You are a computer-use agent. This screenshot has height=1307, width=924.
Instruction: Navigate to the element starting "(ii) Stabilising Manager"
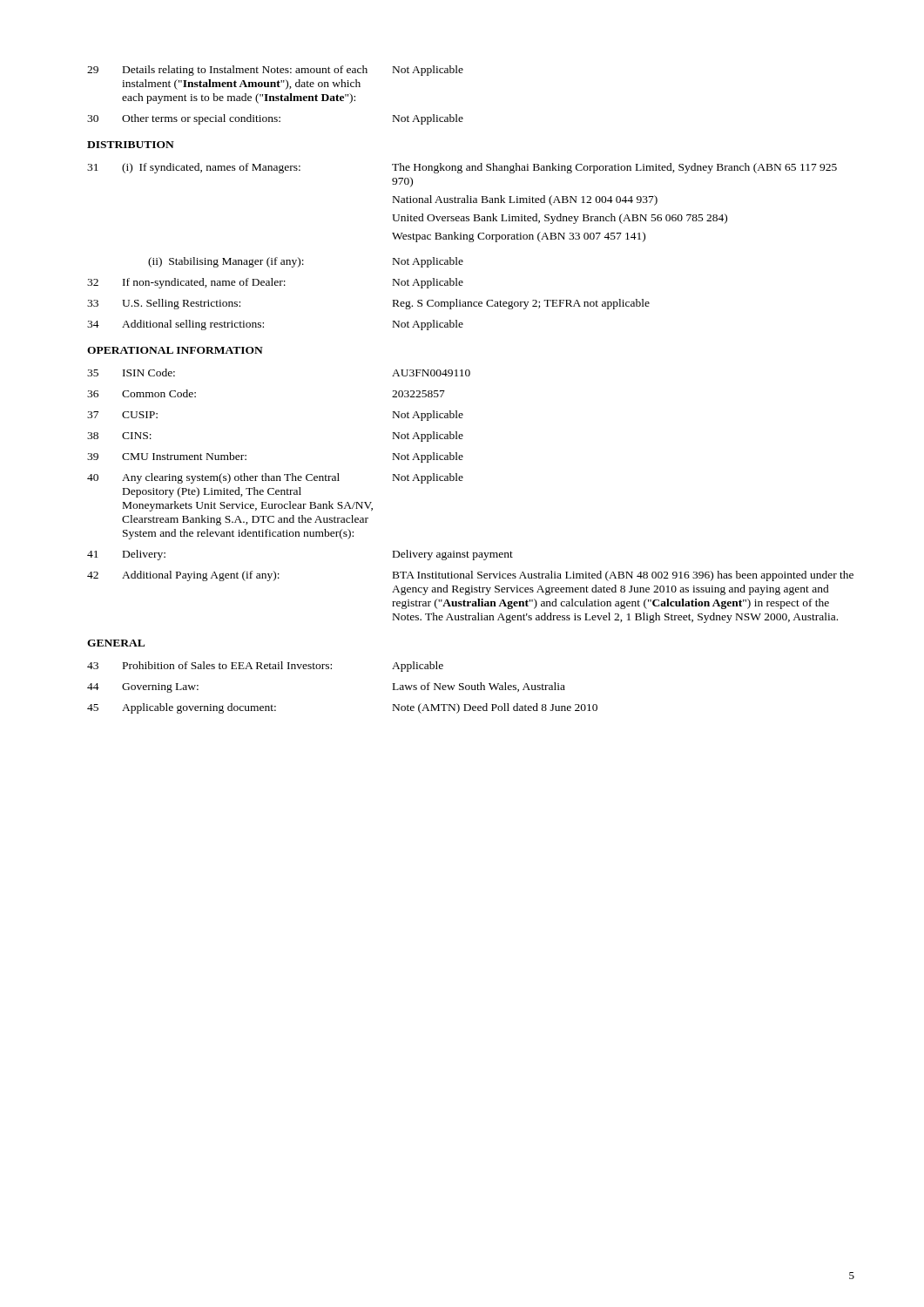pyautogui.click(x=306, y=262)
